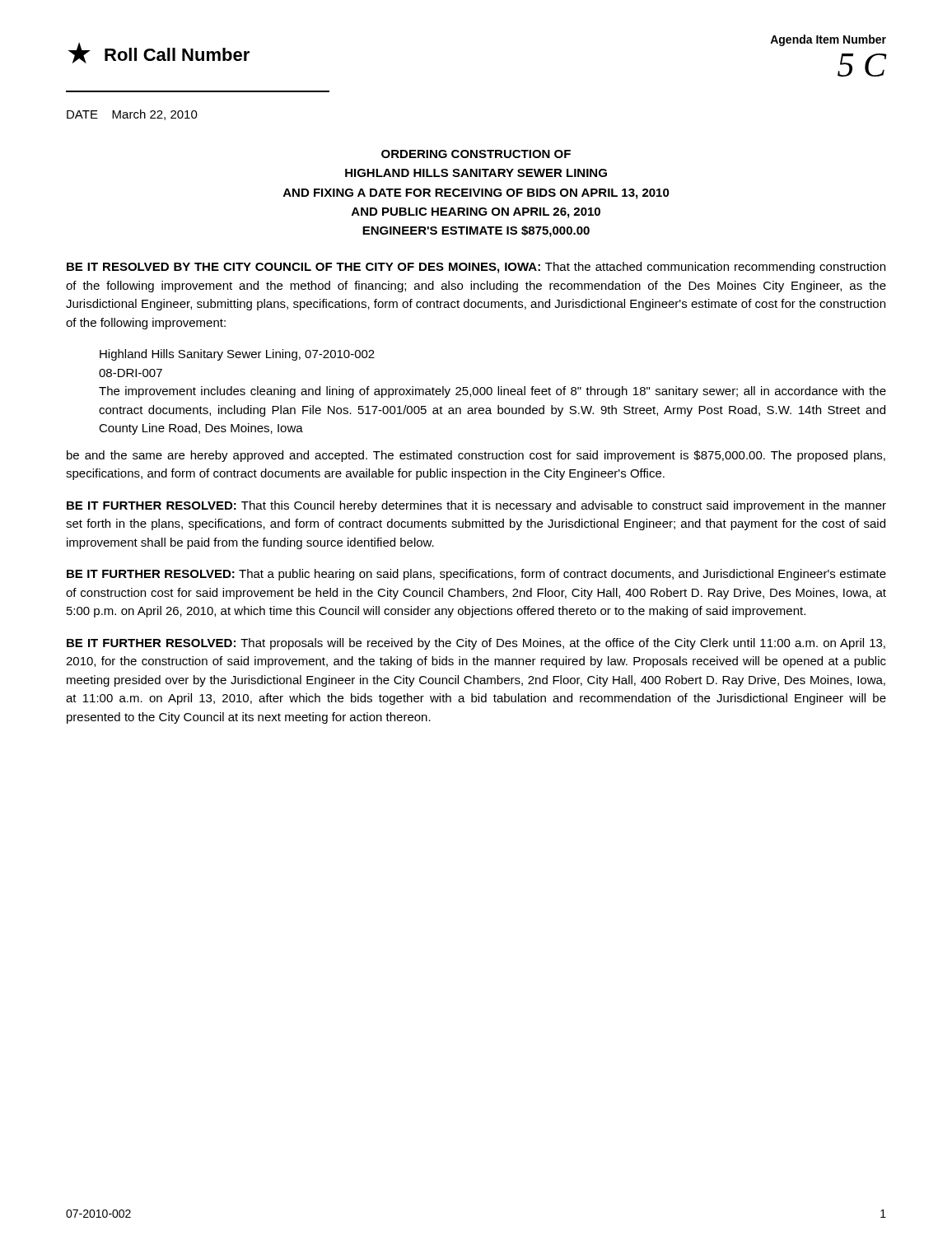952x1235 pixels.
Task: Point to the block starting "Highland Hills Sanitary Sewer Lining, 07-2010-002 08-DRI-007"
Action: pyautogui.click(x=492, y=391)
